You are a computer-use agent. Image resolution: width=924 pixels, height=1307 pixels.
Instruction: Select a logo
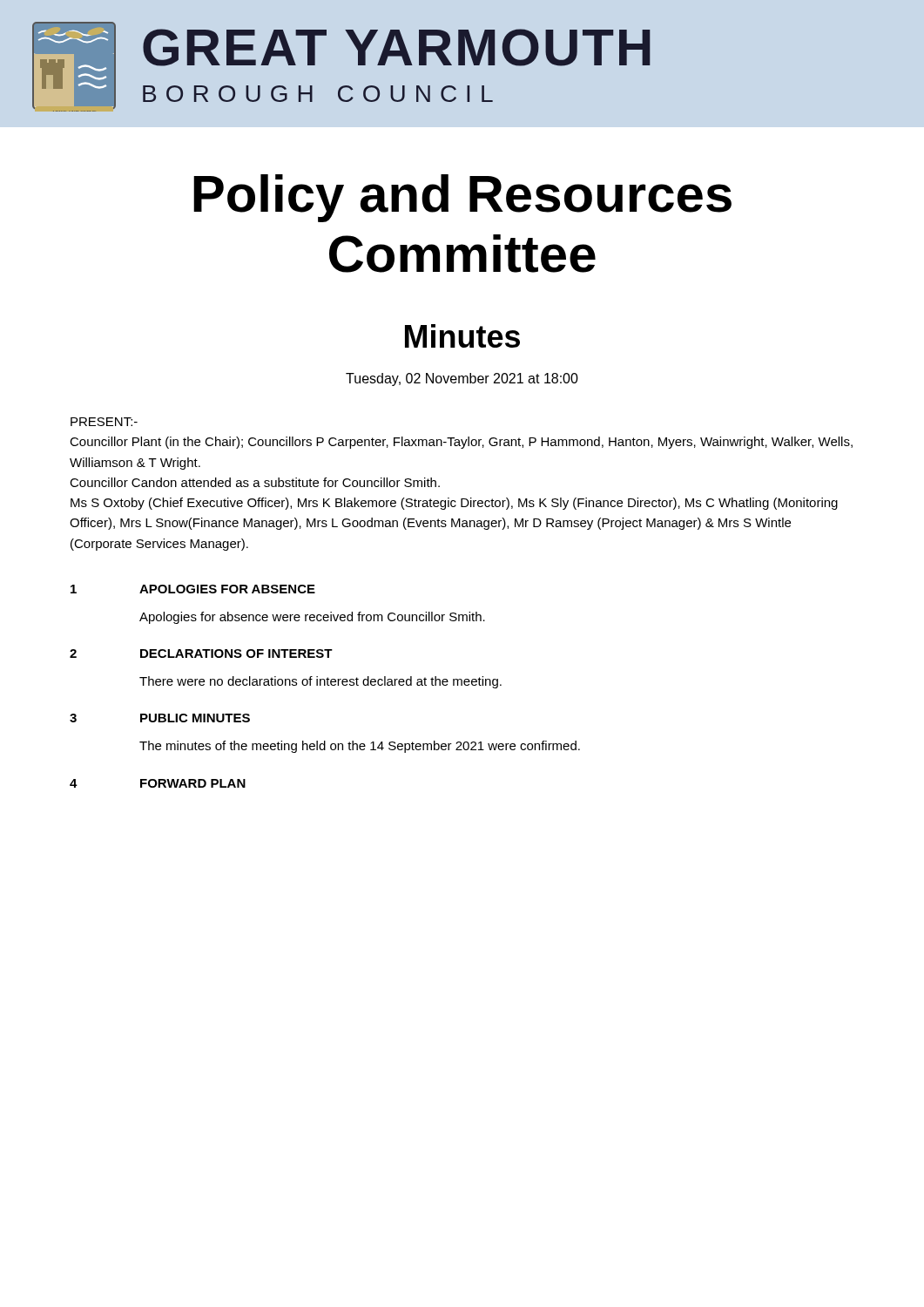[462, 64]
